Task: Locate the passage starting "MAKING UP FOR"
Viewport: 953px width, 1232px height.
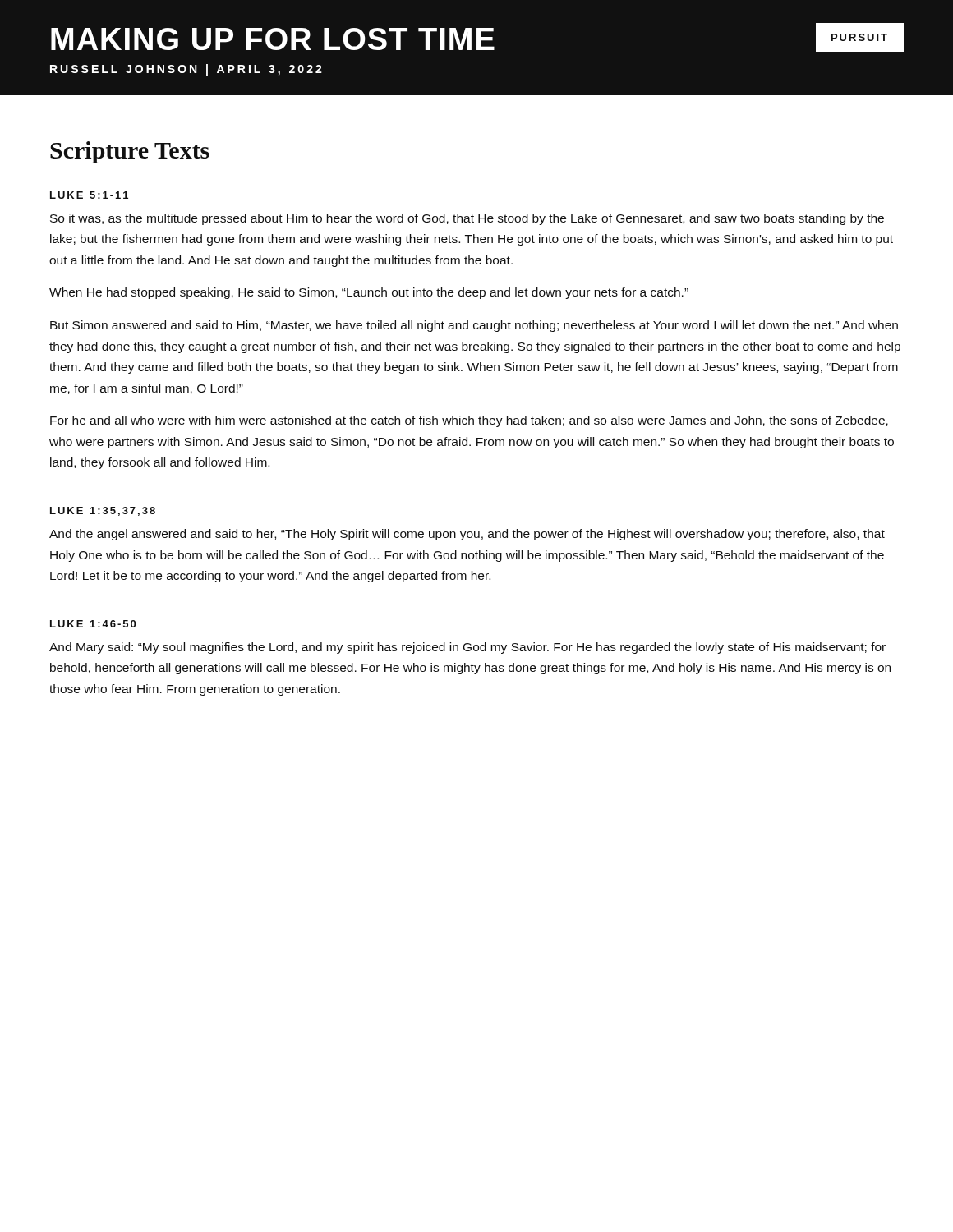Action: click(x=273, y=40)
